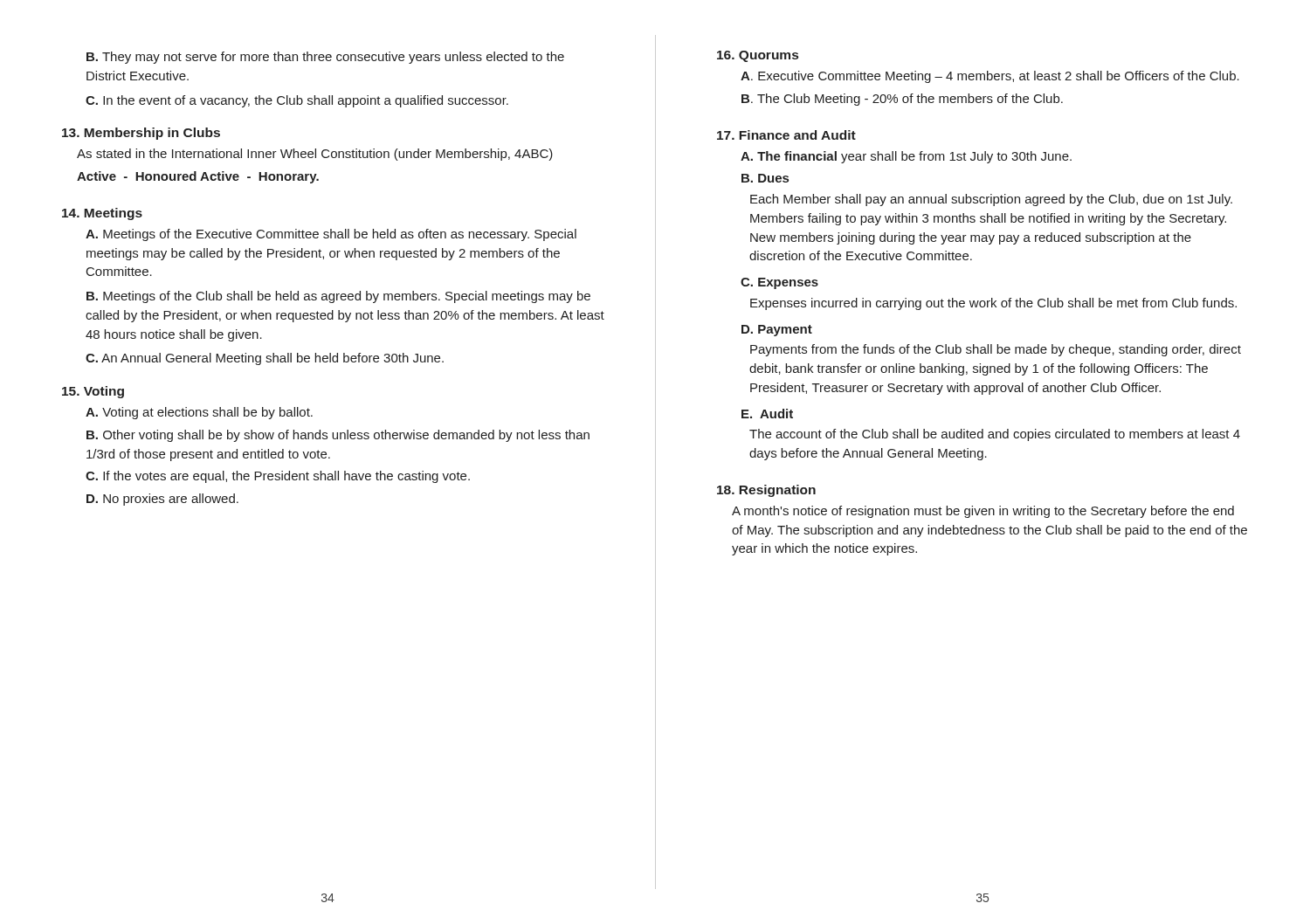1310x924 pixels.
Task: Click on the text block containing "Each Member shall pay"
Action: (x=991, y=227)
